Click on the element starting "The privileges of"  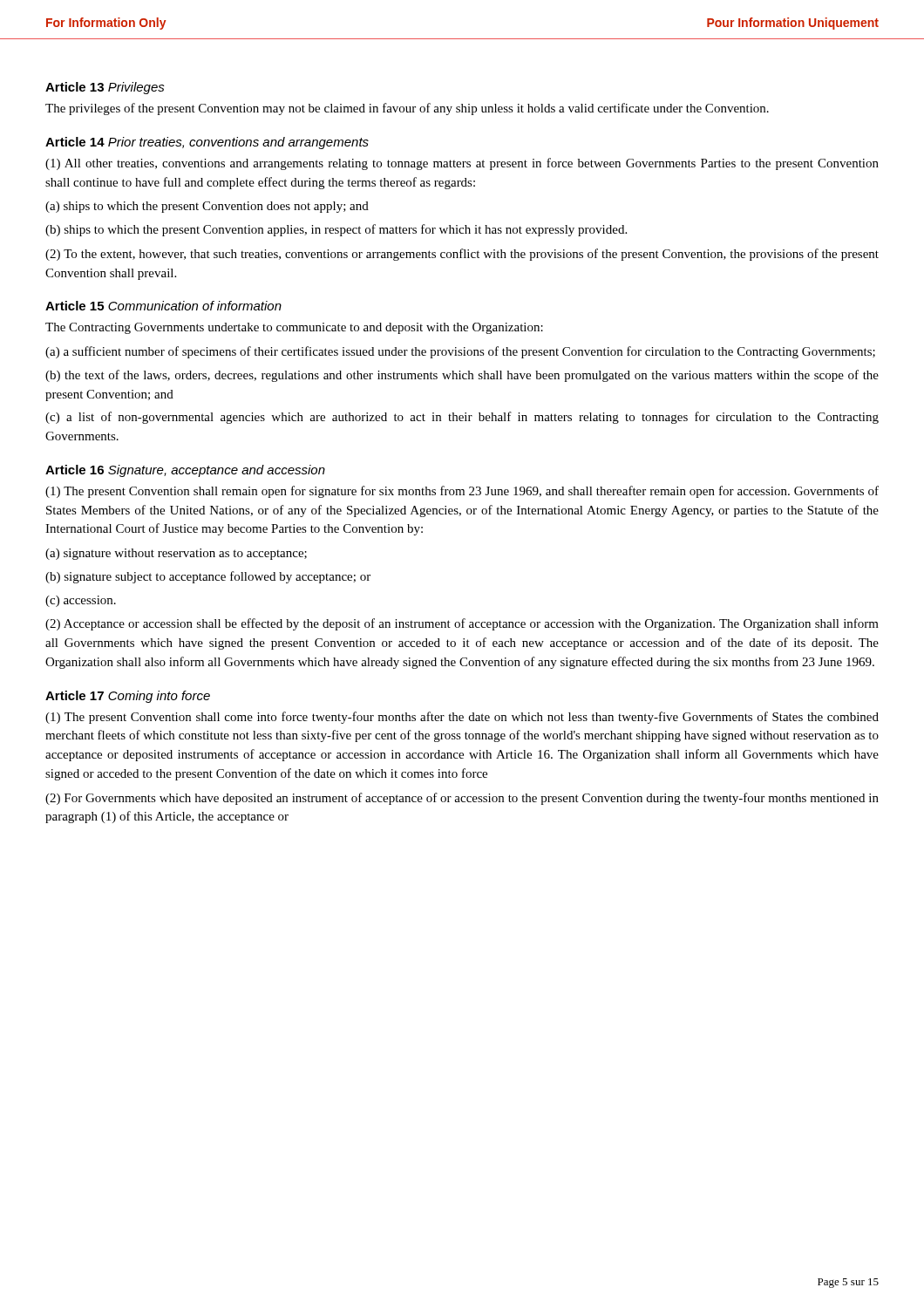coord(407,108)
